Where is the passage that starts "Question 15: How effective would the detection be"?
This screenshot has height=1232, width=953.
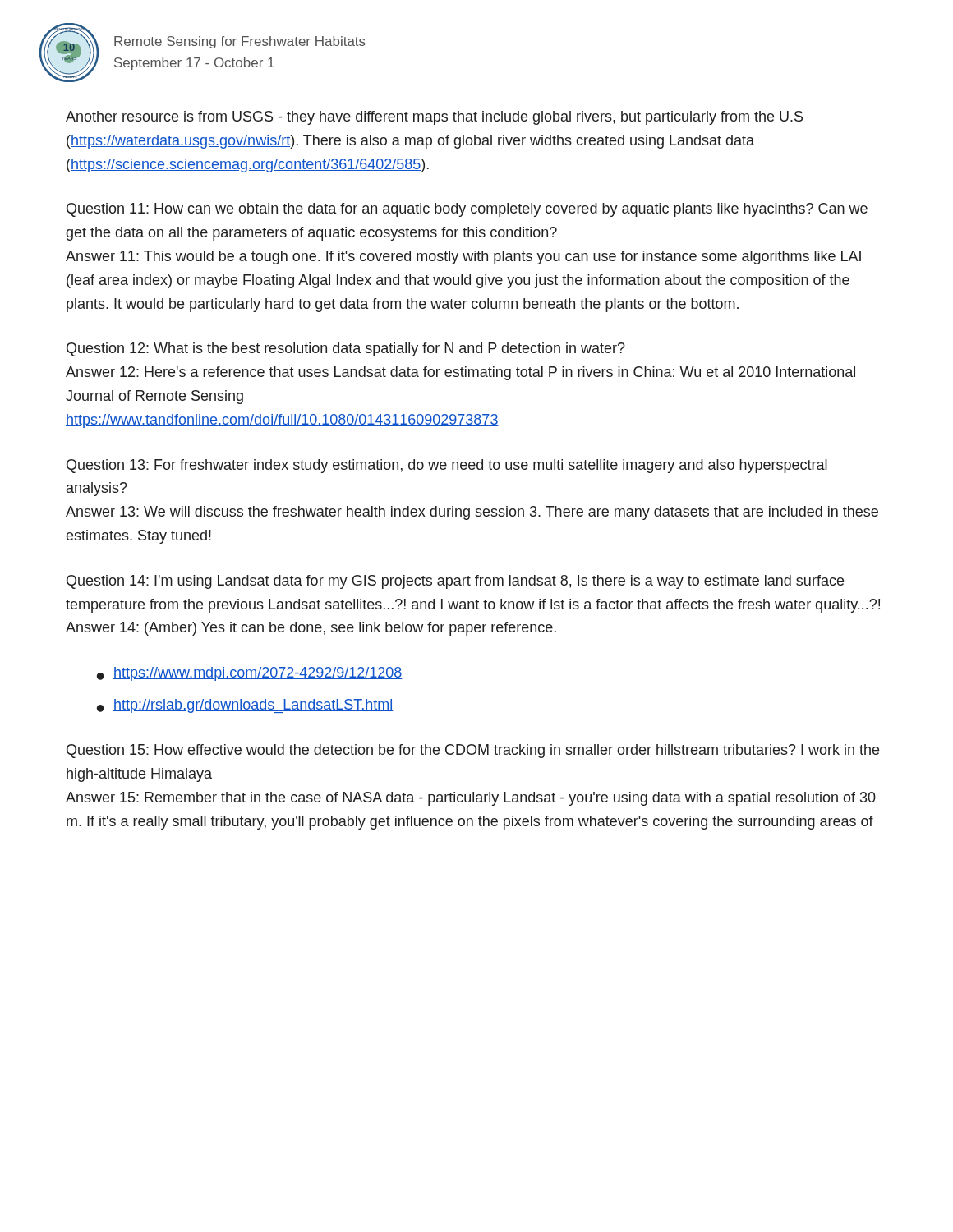(x=473, y=785)
